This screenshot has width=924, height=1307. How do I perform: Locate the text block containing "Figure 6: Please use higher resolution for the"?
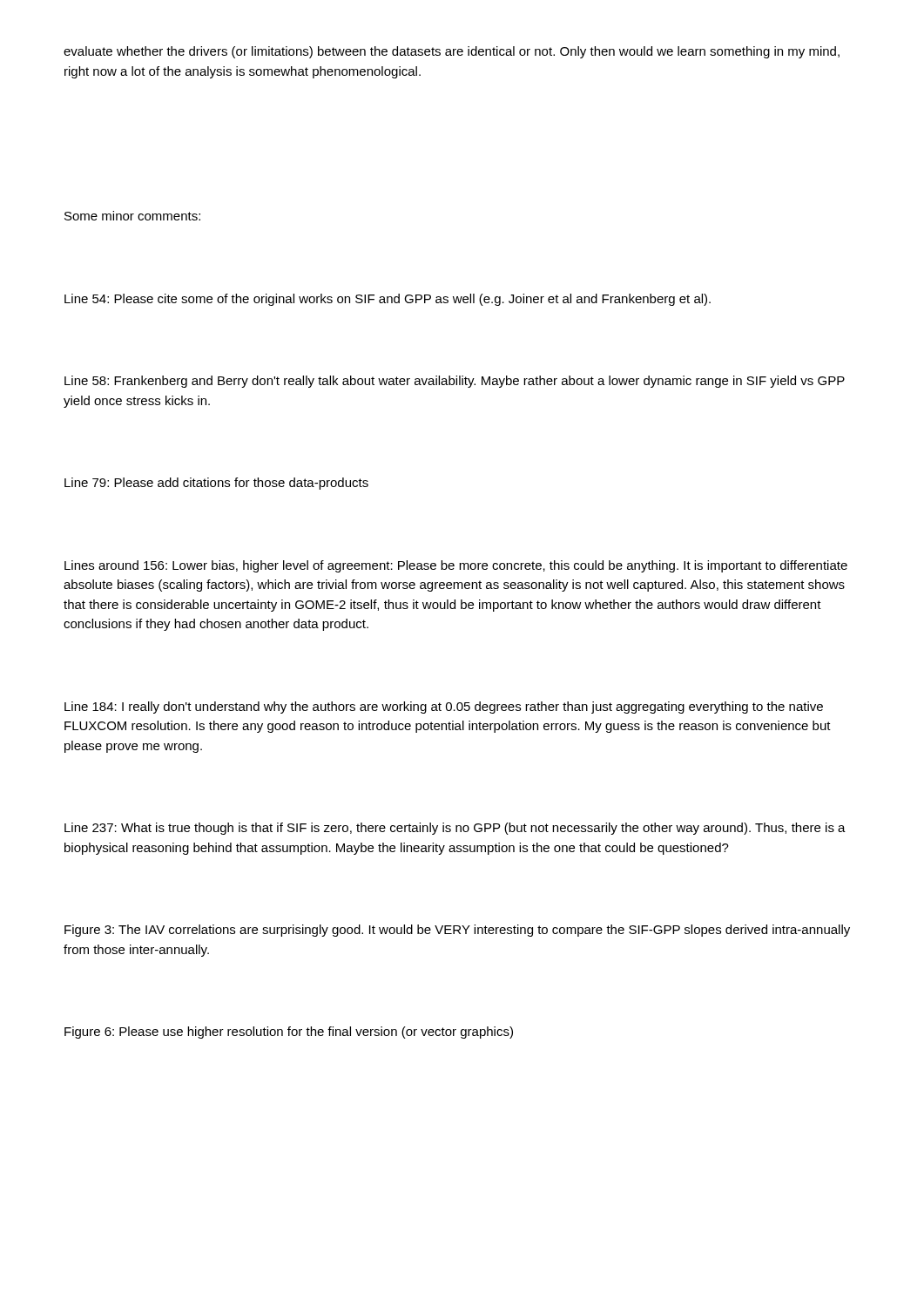click(289, 1031)
